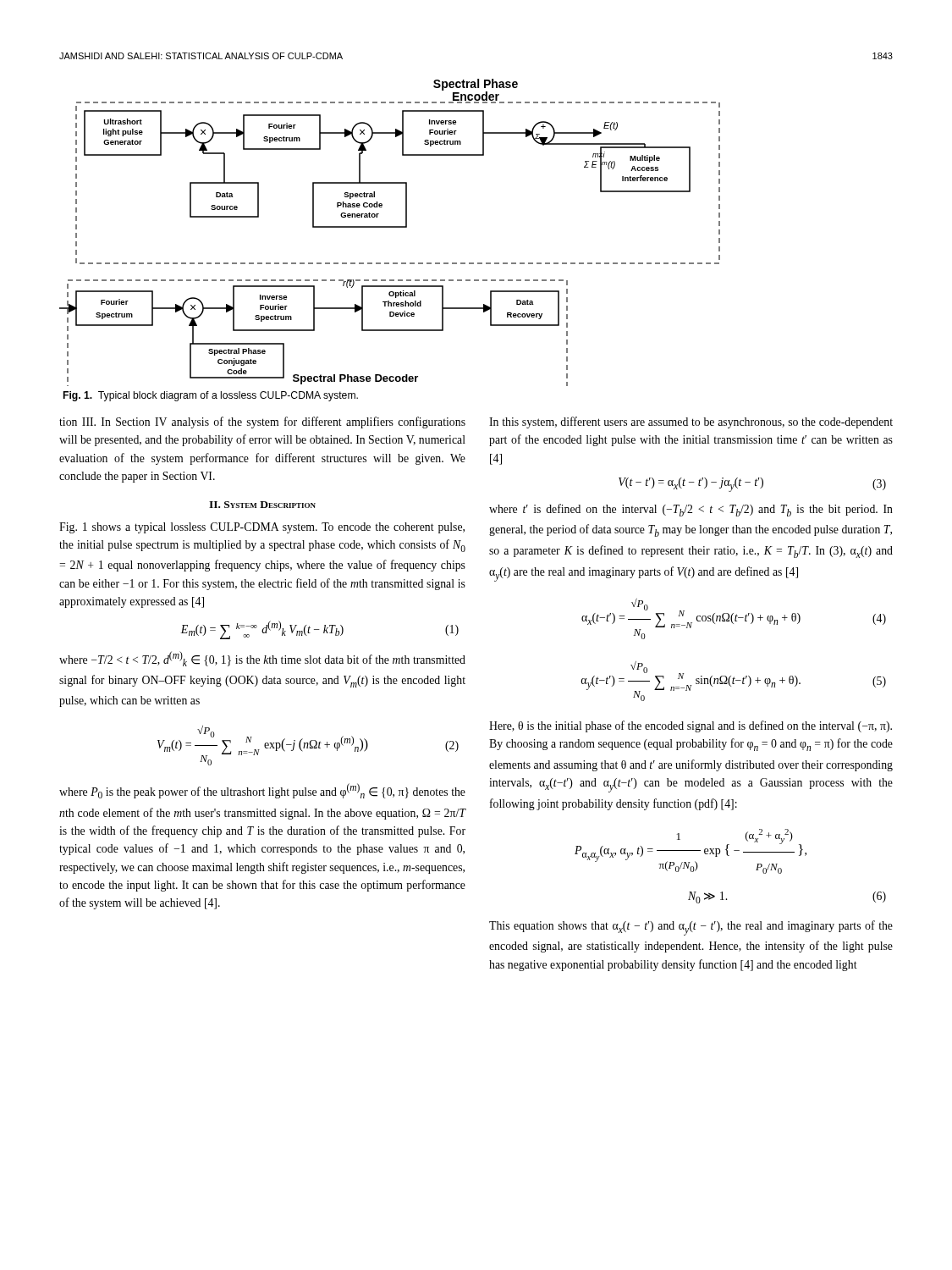Navigate to the passage starting "Vm(t) = √P0 N0"
This screenshot has width=952, height=1270.
[308, 745]
